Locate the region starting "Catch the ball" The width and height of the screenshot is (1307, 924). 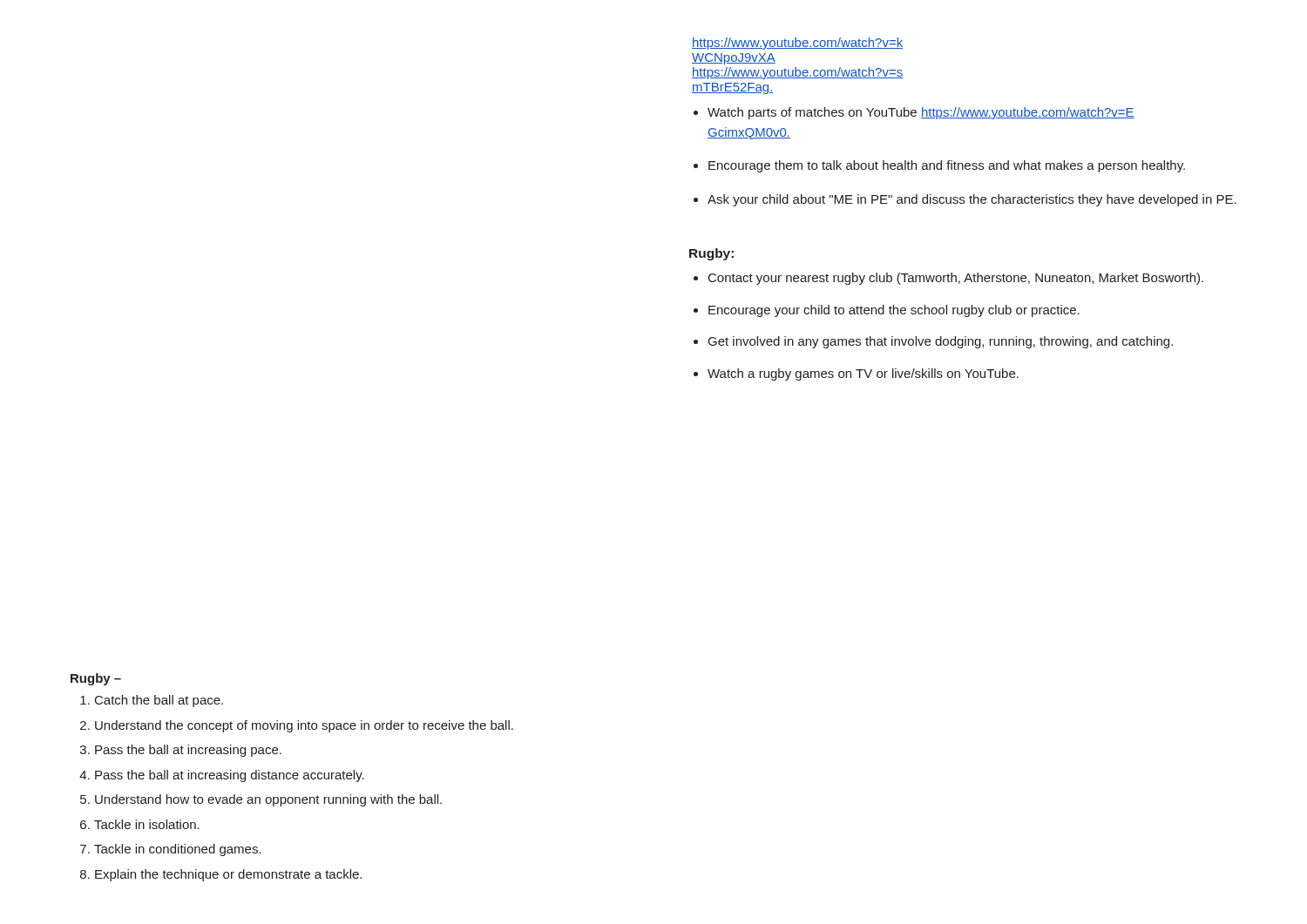click(x=152, y=701)
